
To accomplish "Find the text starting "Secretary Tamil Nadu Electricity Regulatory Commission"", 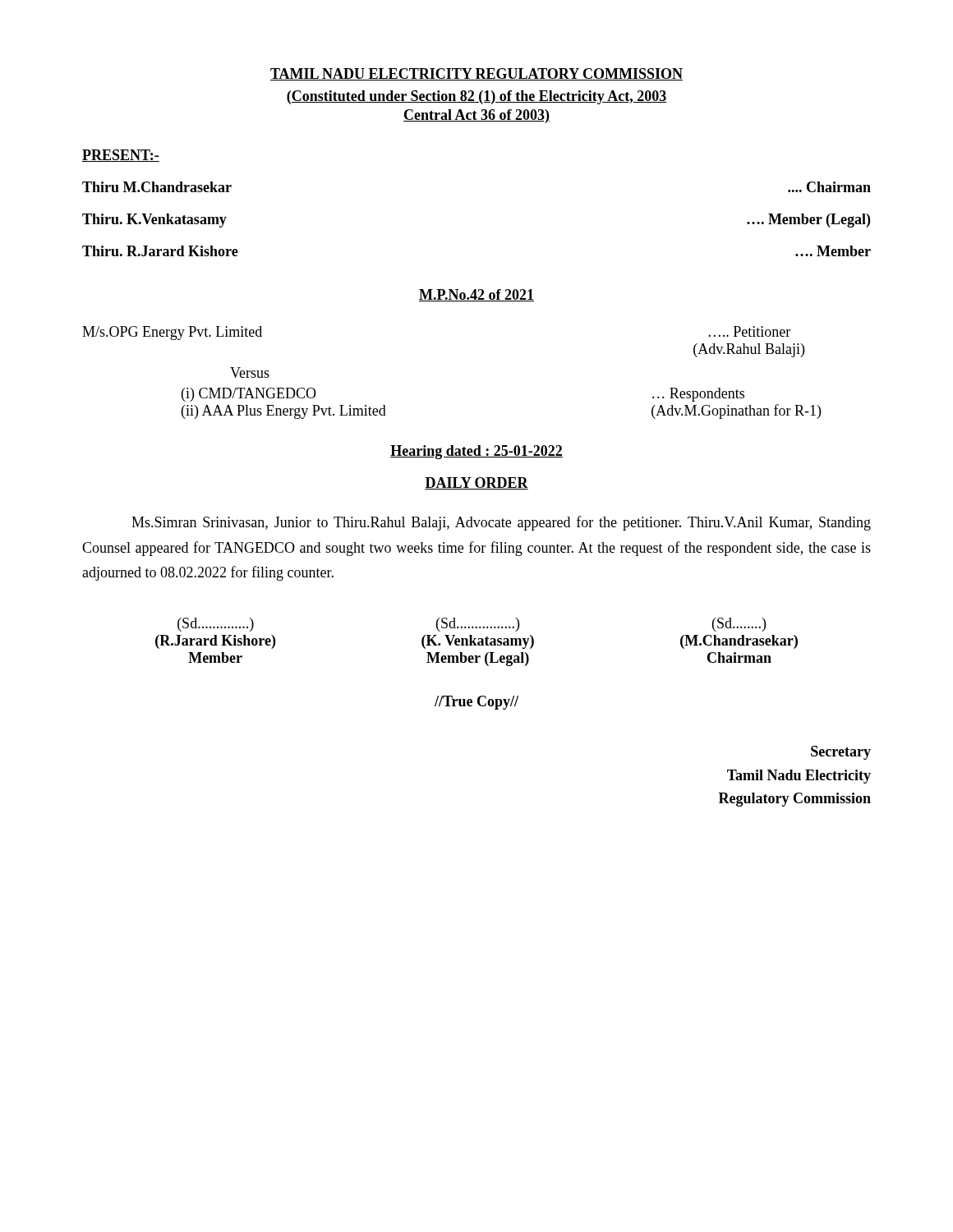I will [795, 775].
